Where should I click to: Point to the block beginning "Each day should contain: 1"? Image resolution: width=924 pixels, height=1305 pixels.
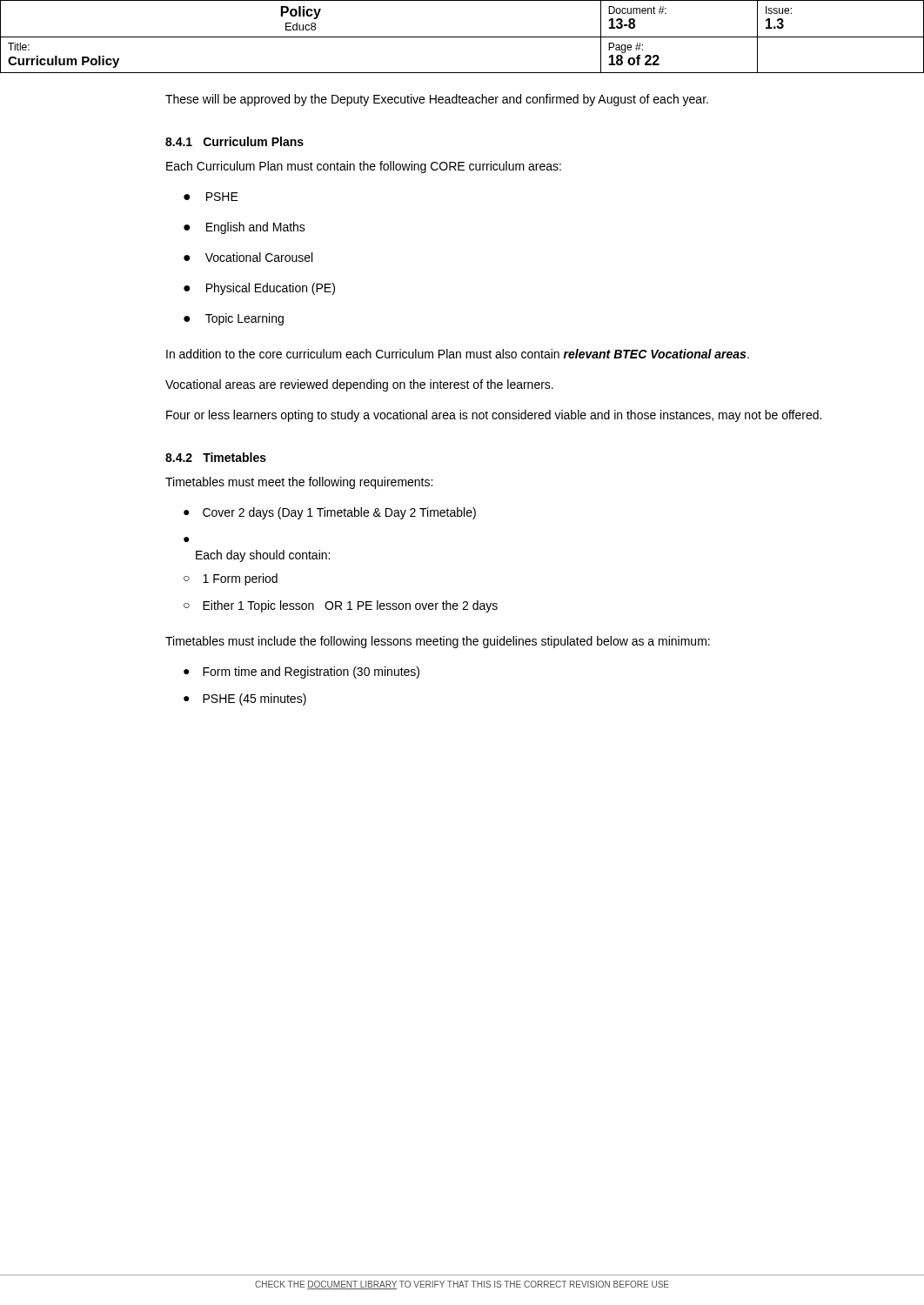pos(263,556)
